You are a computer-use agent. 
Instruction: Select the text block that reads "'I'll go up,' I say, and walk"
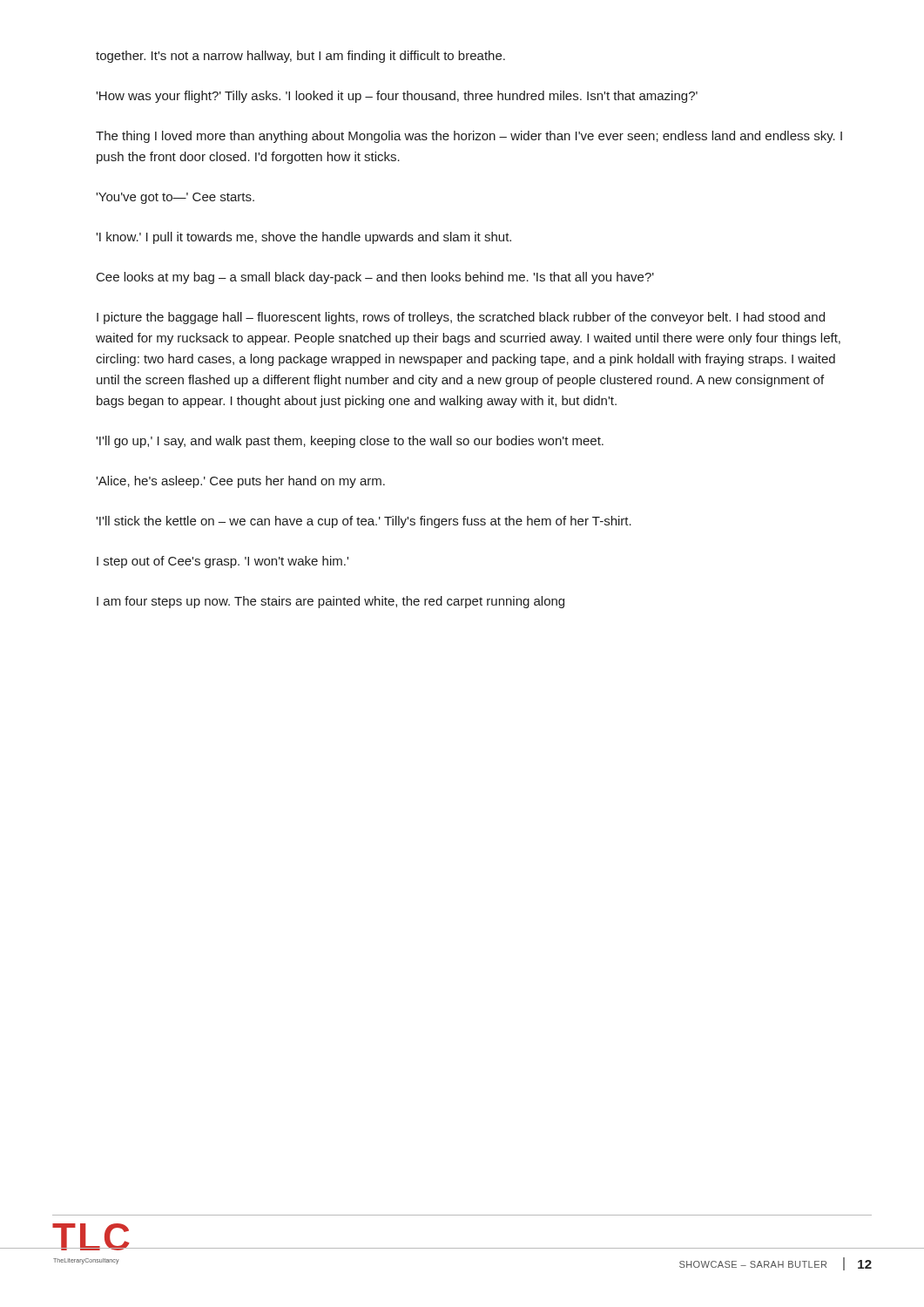click(350, 440)
